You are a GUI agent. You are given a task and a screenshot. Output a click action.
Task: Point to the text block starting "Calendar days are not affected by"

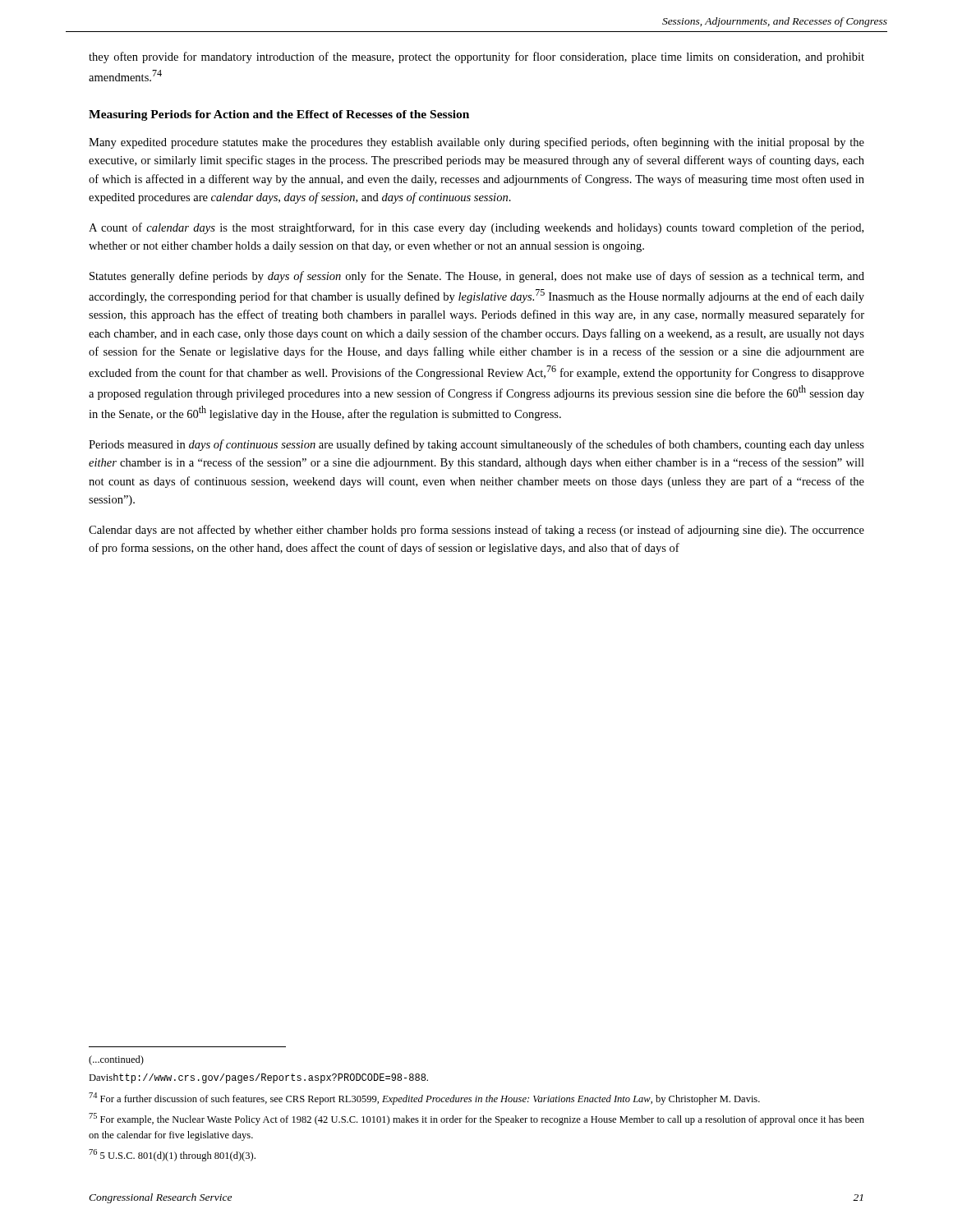pyautogui.click(x=476, y=539)
